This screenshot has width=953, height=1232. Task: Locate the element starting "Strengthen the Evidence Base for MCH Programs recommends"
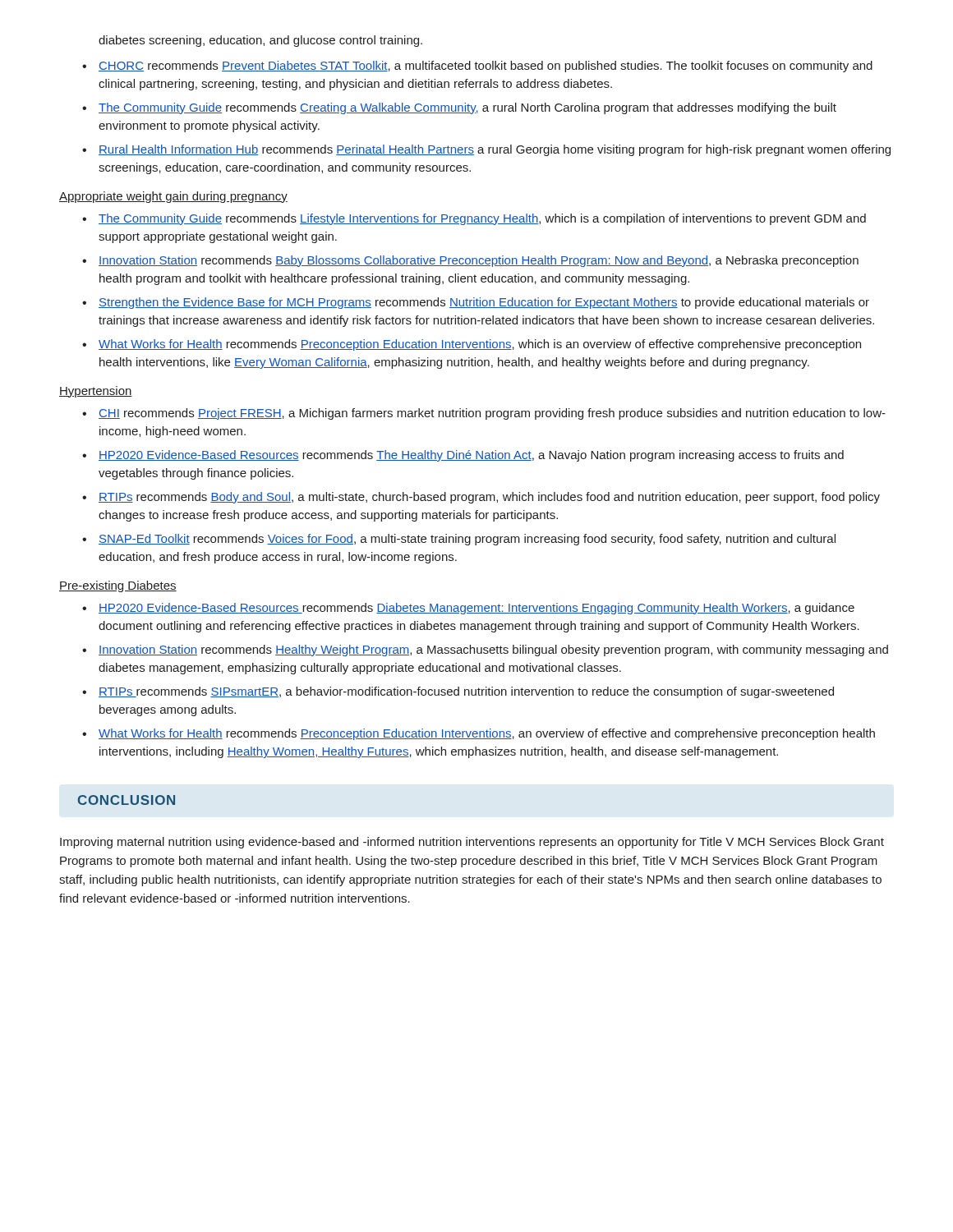(487, 311)
